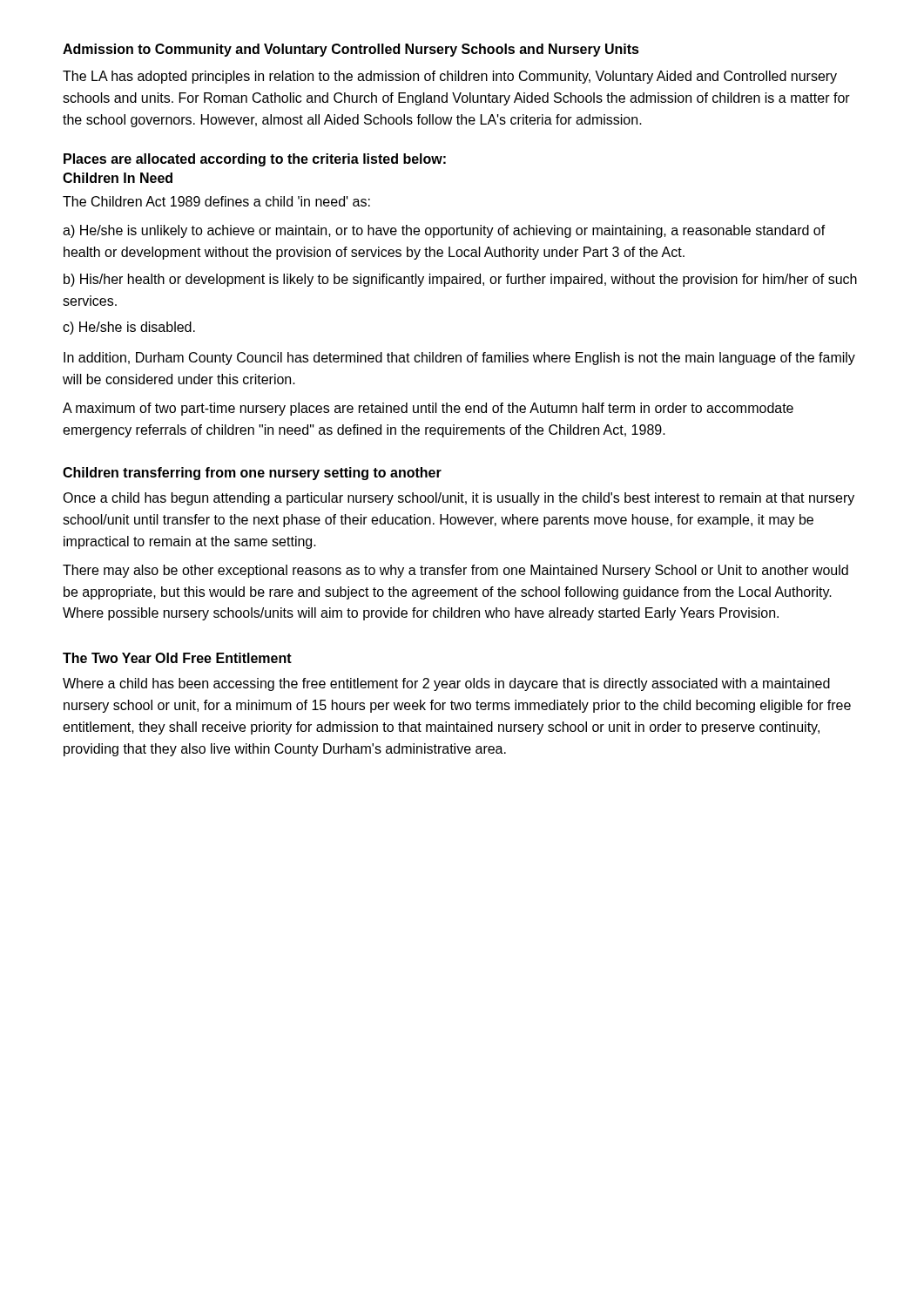Where is the passage that starts "a) He/she is unlikely to achieve"?
The height and width of the screenshot is (1307, 924).
[x=444, y=241]
